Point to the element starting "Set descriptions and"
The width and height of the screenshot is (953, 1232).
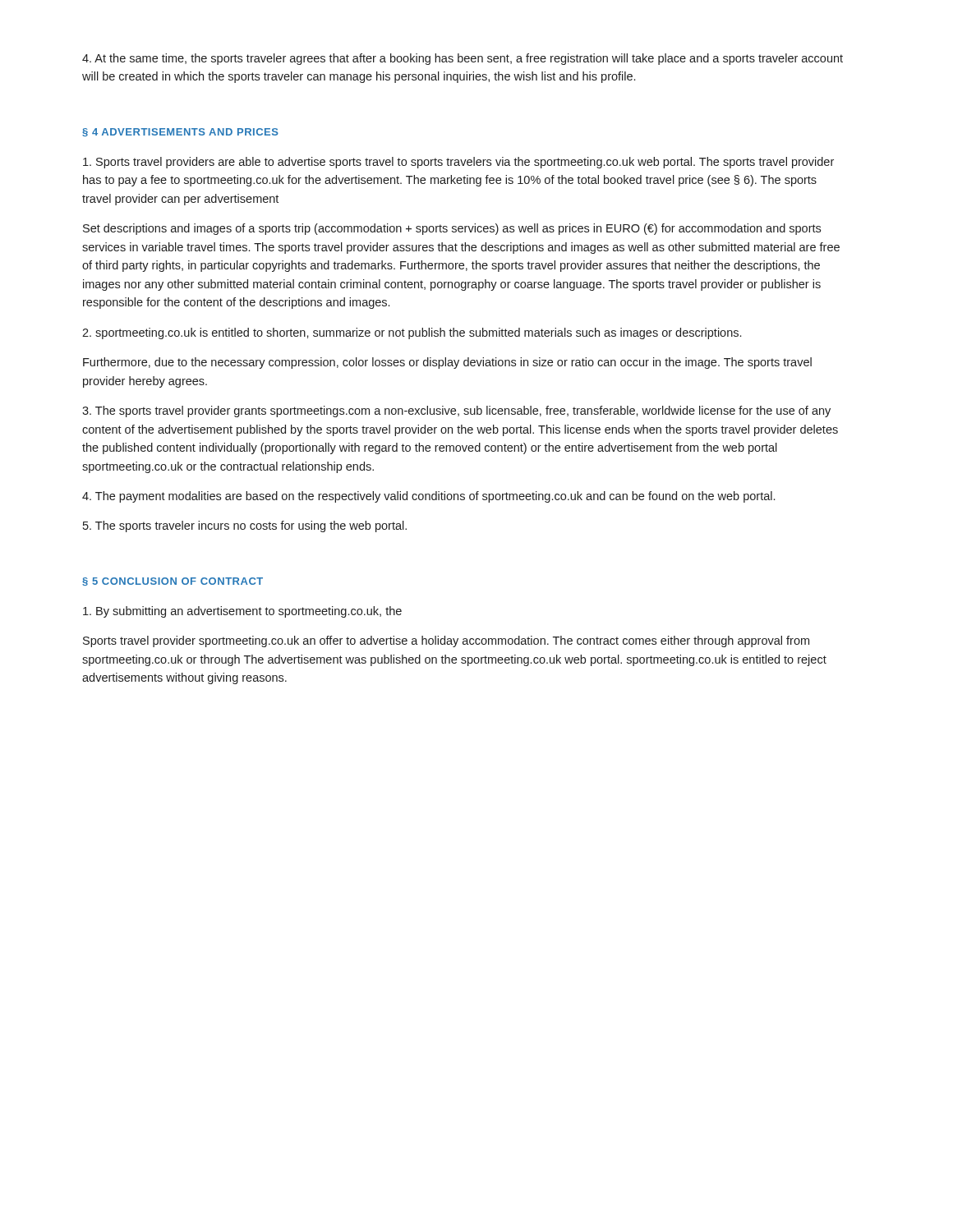click(461, 265)
